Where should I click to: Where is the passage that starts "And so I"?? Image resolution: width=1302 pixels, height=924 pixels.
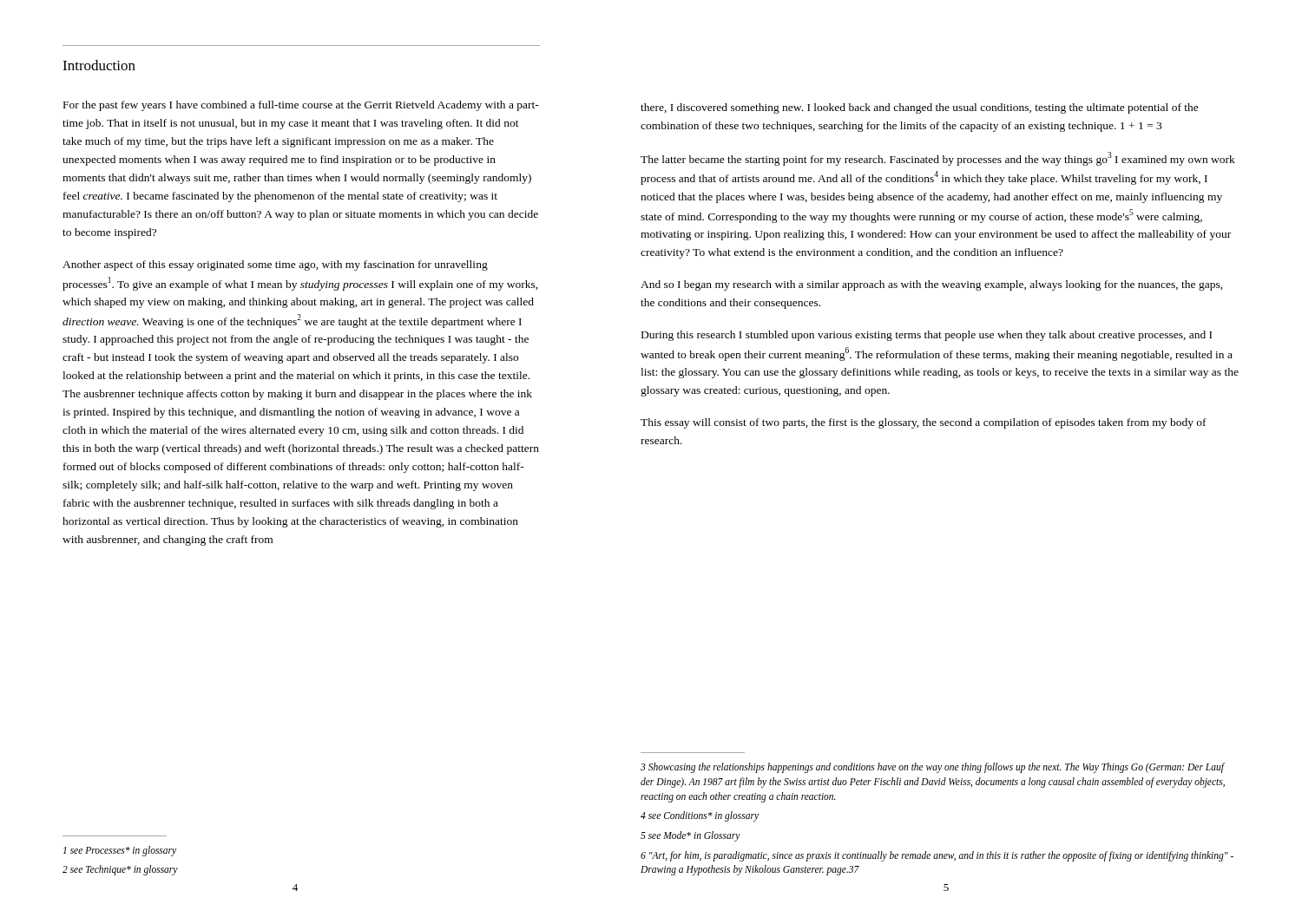[932, 293]
